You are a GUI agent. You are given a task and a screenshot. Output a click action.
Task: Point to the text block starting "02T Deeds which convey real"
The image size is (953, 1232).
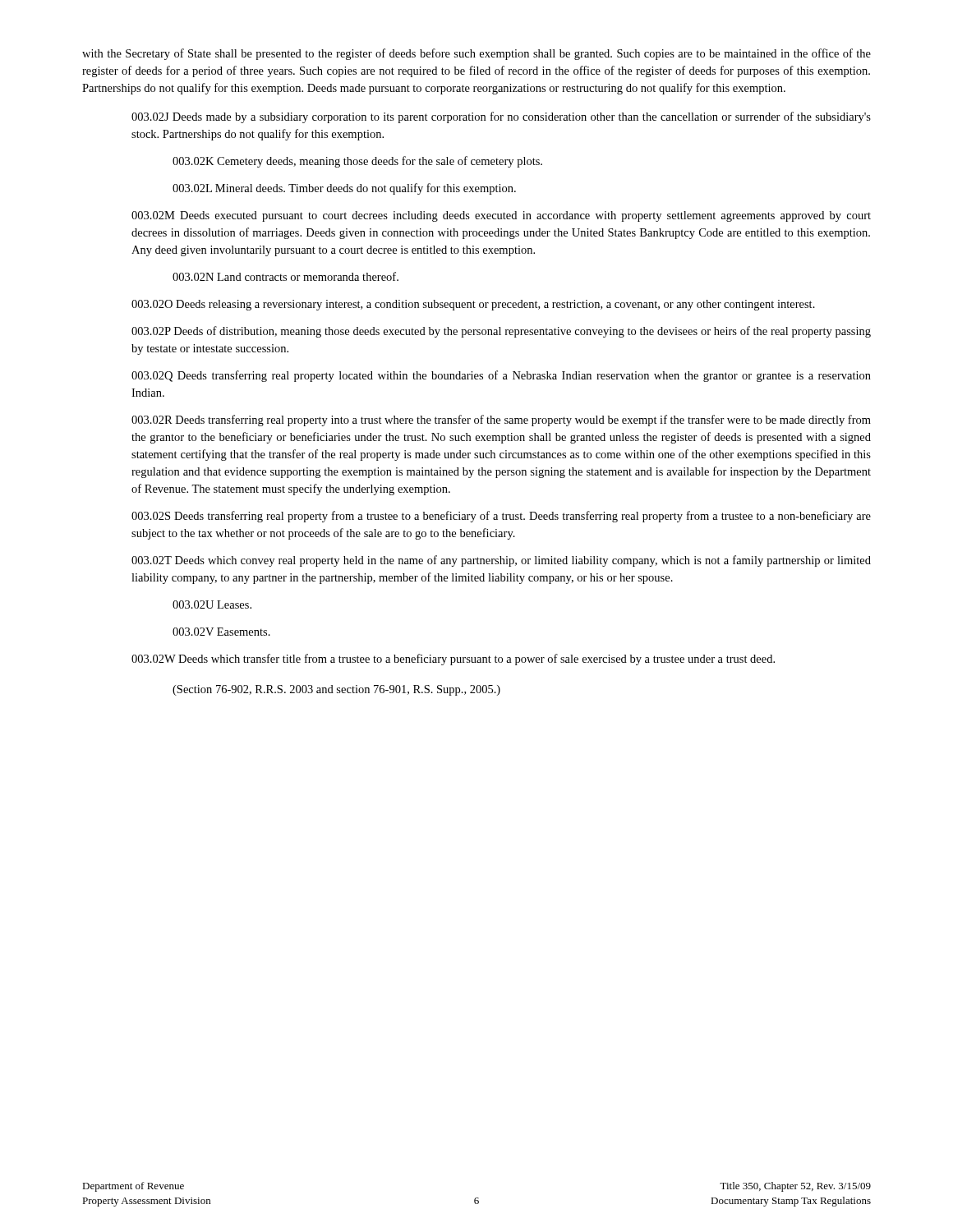(501, 569)
